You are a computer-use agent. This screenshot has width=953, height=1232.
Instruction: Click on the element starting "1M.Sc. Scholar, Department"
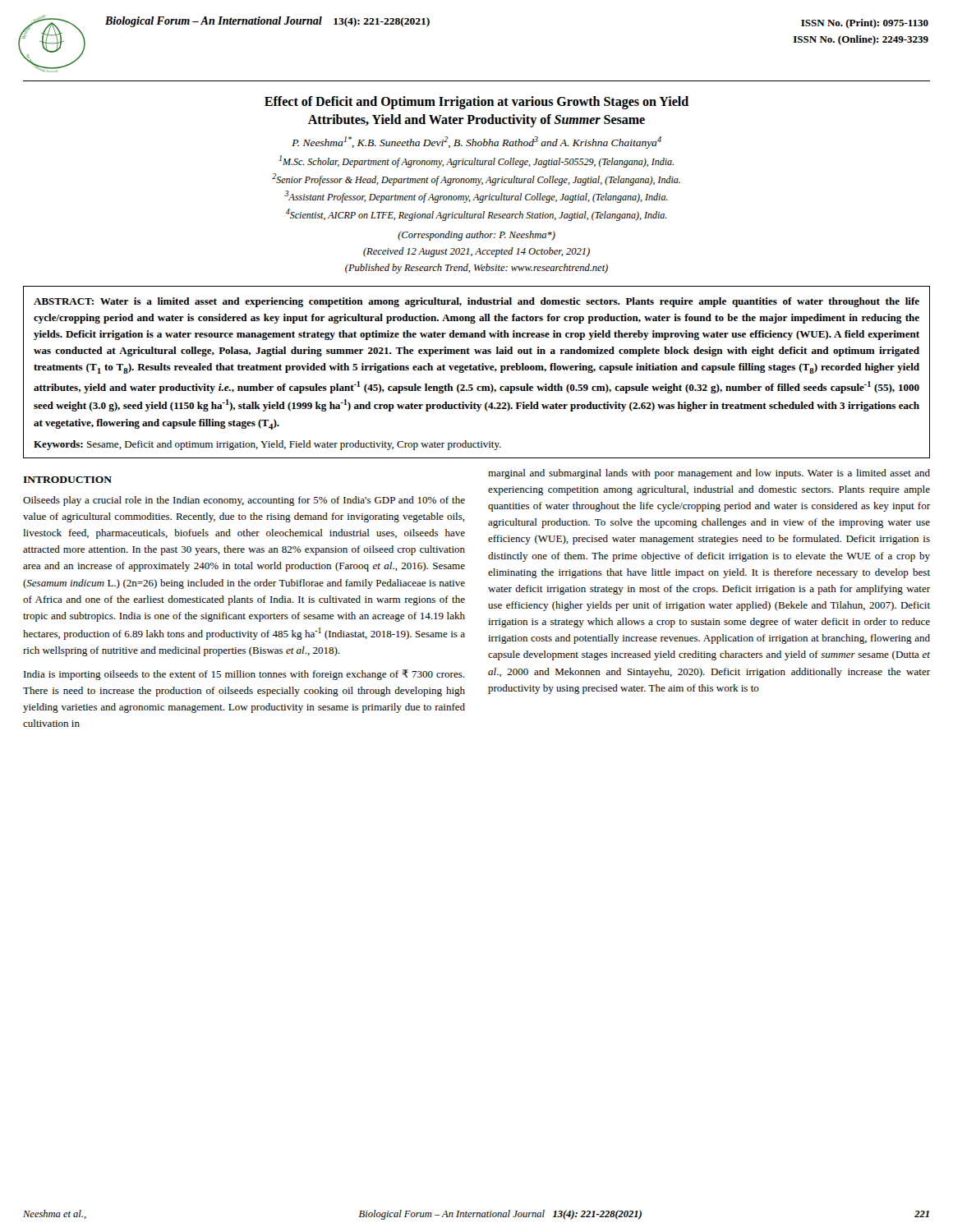pyautogui.click(x=476, y=187)
